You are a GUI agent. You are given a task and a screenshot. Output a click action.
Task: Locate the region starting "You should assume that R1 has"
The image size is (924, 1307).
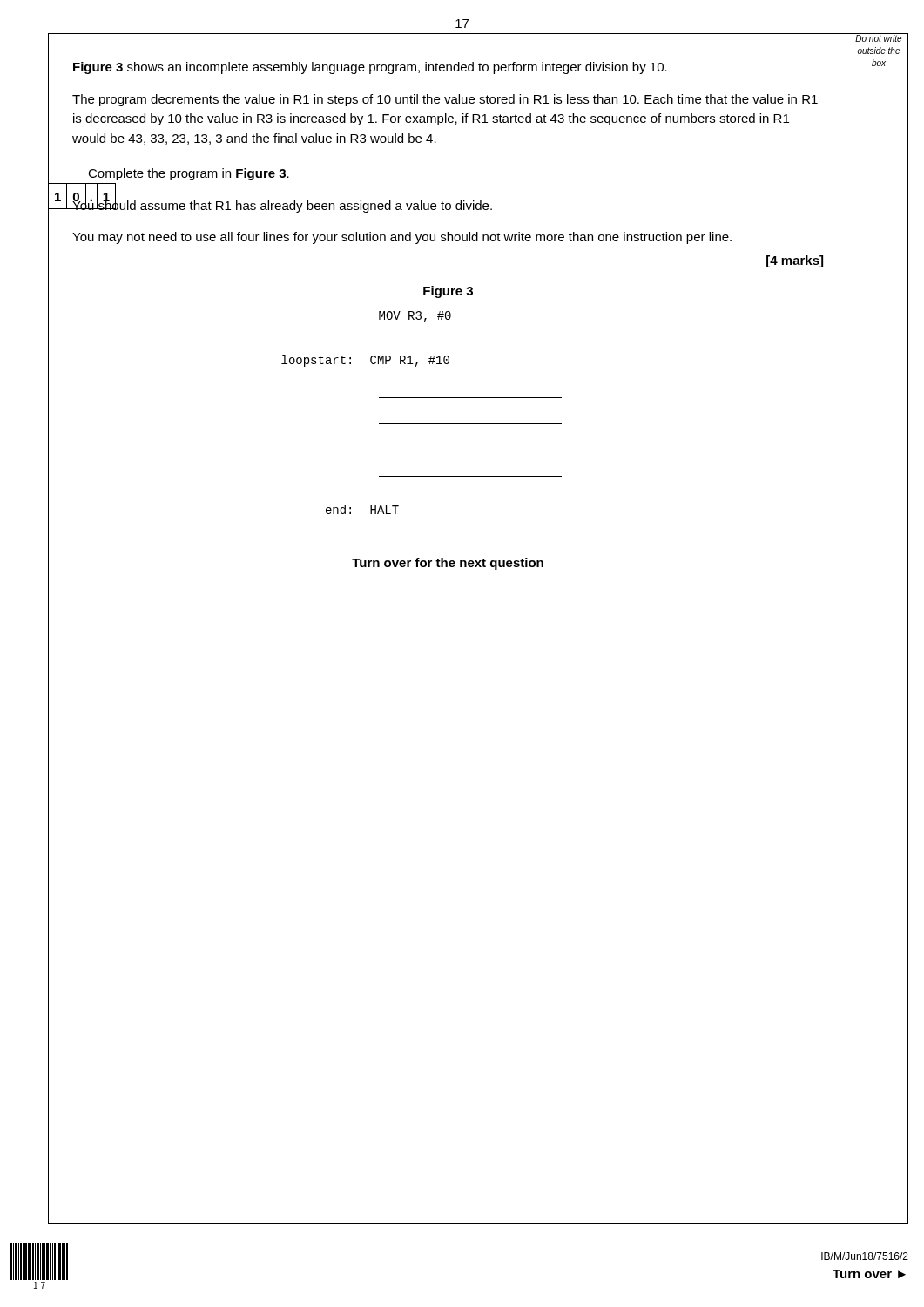283,205
